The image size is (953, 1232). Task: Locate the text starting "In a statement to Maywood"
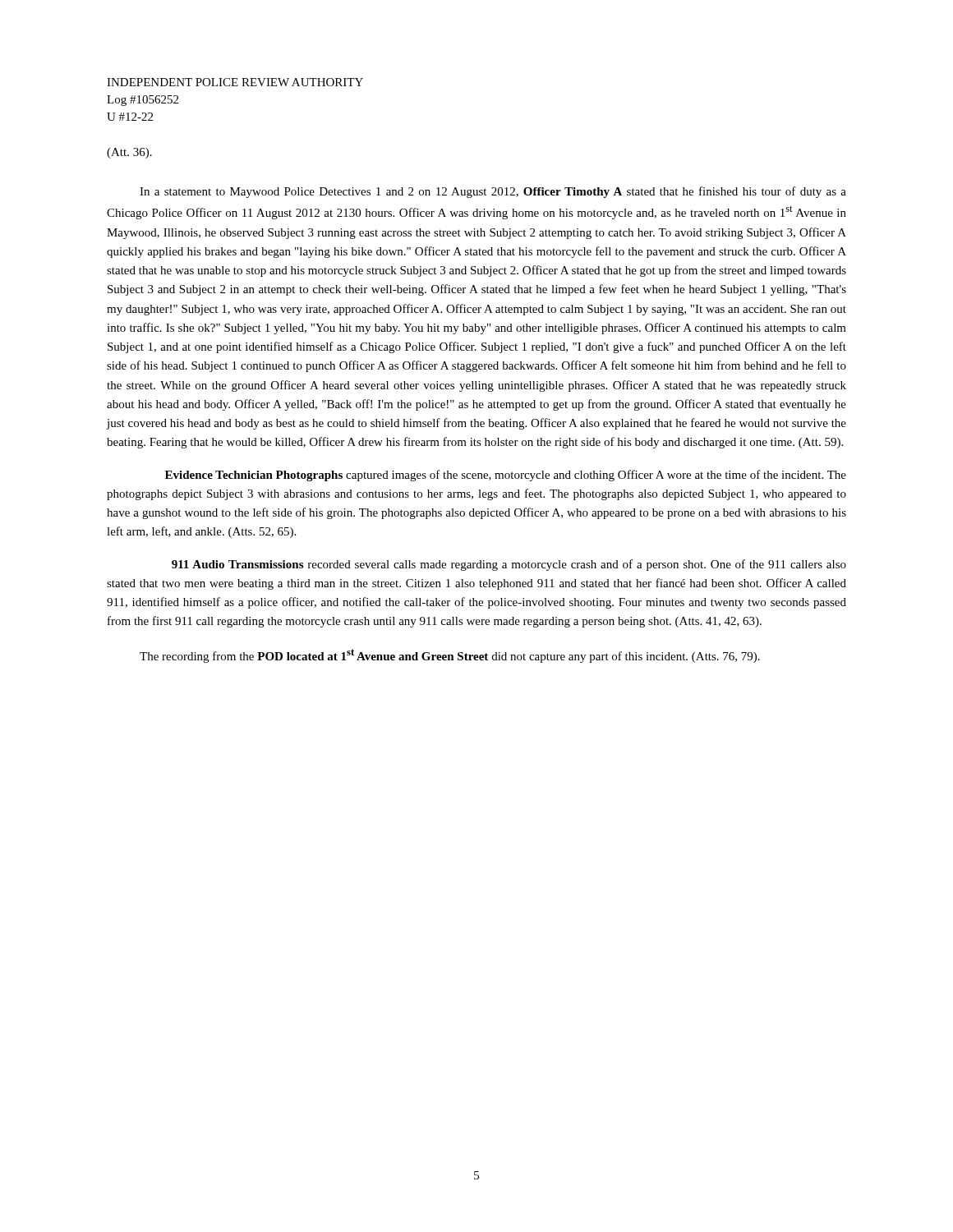point(476,317)
